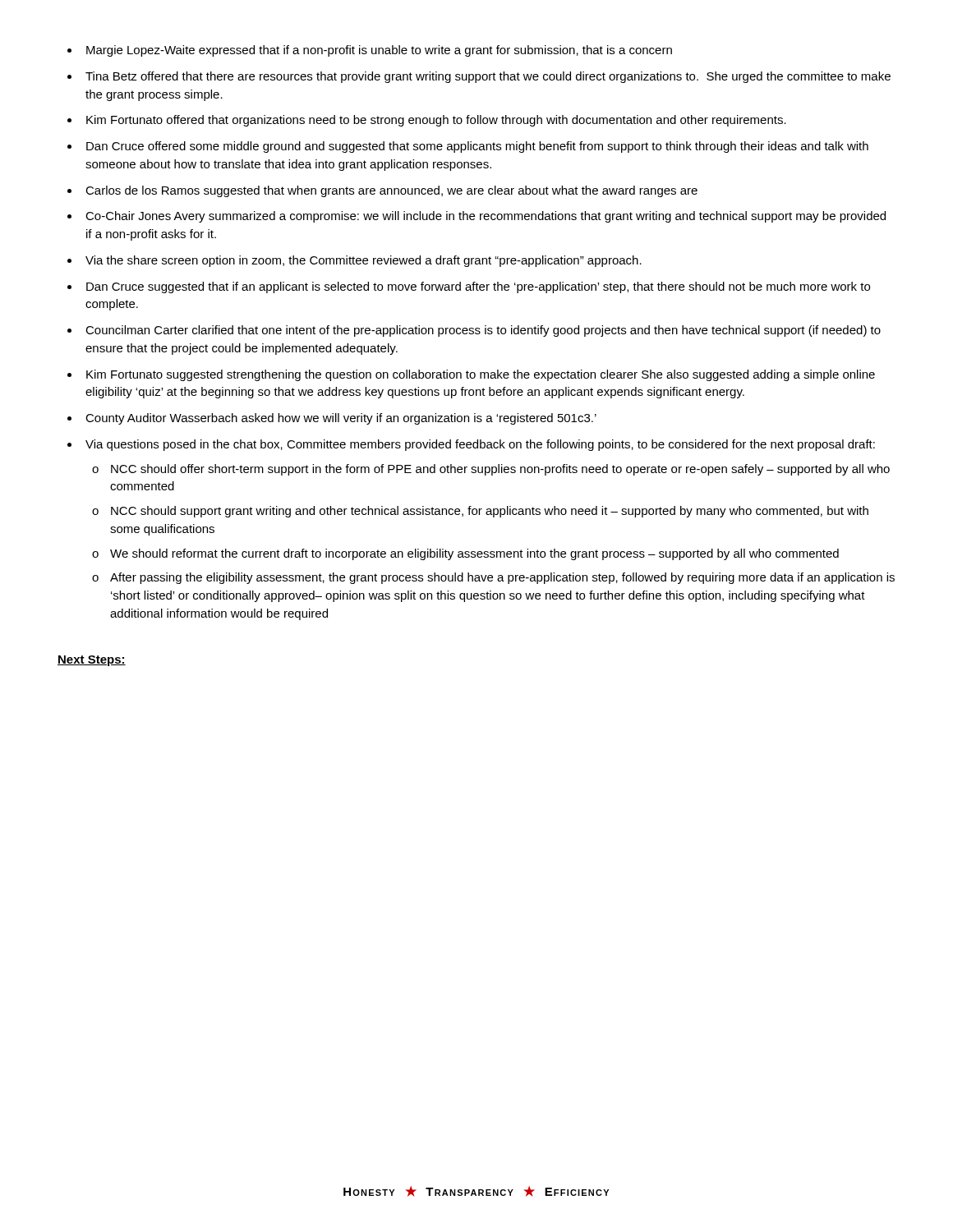953x1232 pixels.
Task: Locate the element starting "Kim Fortunato offered that organizations need"
Action: [436, 120]
